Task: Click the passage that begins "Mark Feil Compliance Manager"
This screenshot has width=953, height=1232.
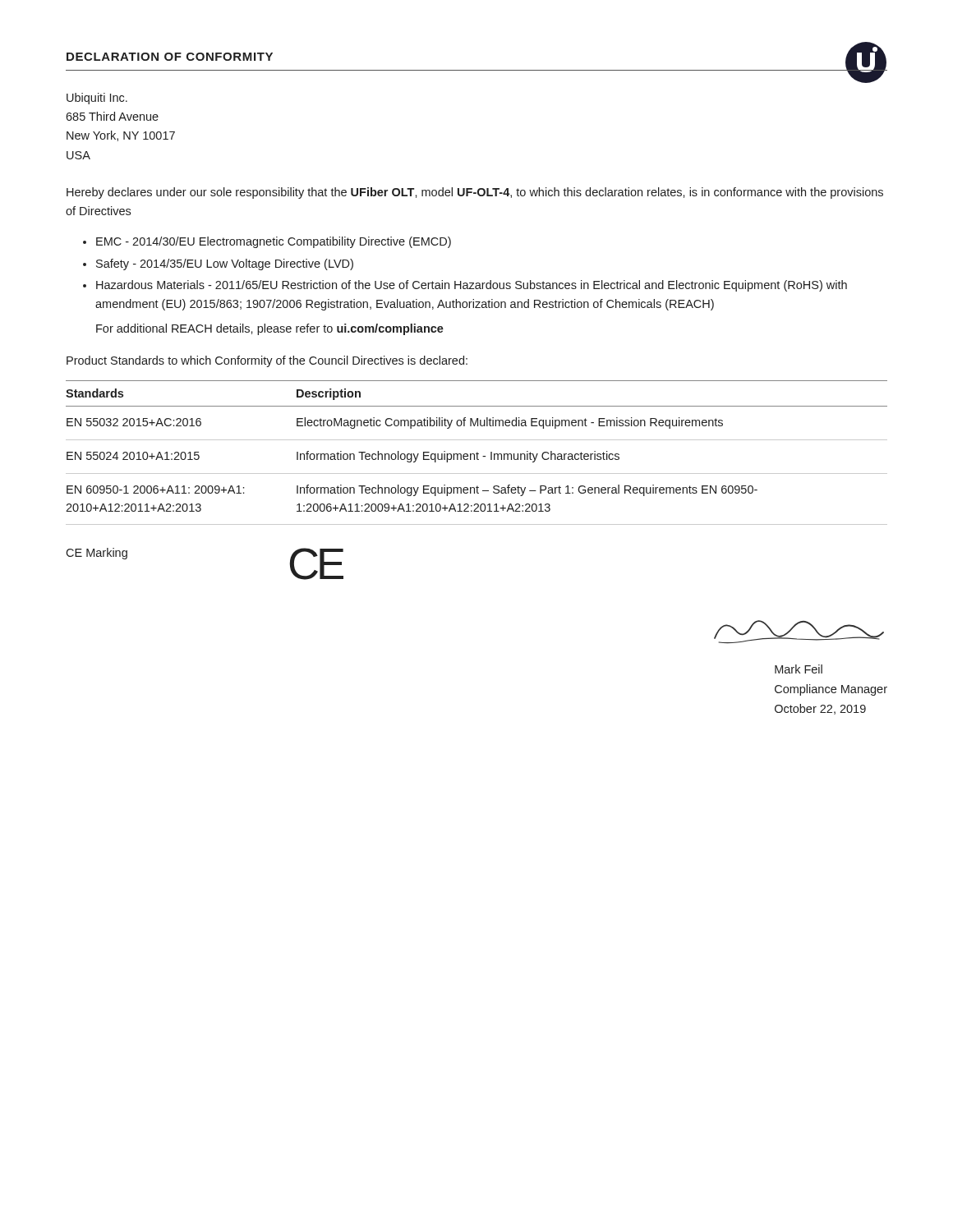Action: [x=831, y=690]
